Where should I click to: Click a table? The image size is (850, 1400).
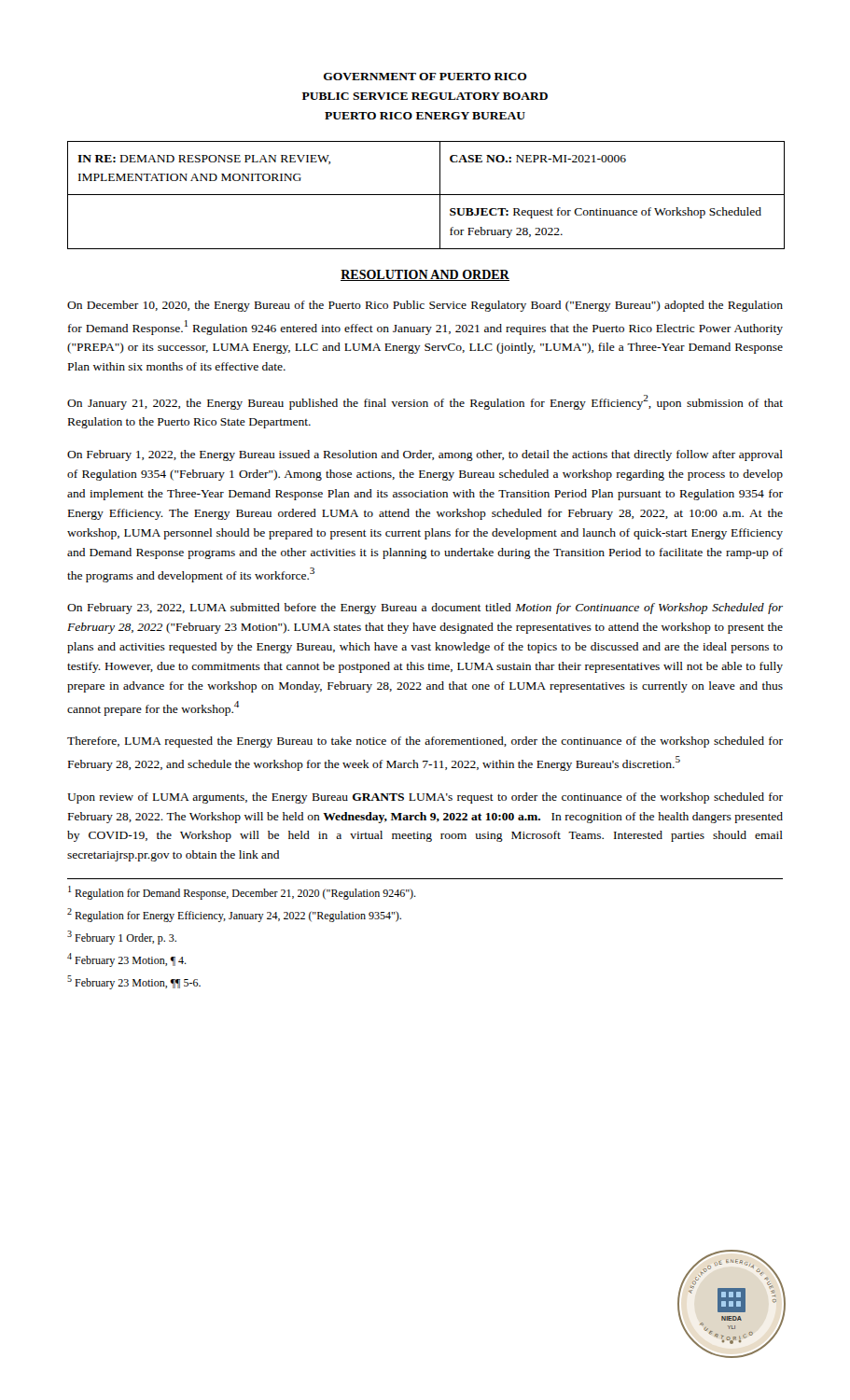[426, 195]
